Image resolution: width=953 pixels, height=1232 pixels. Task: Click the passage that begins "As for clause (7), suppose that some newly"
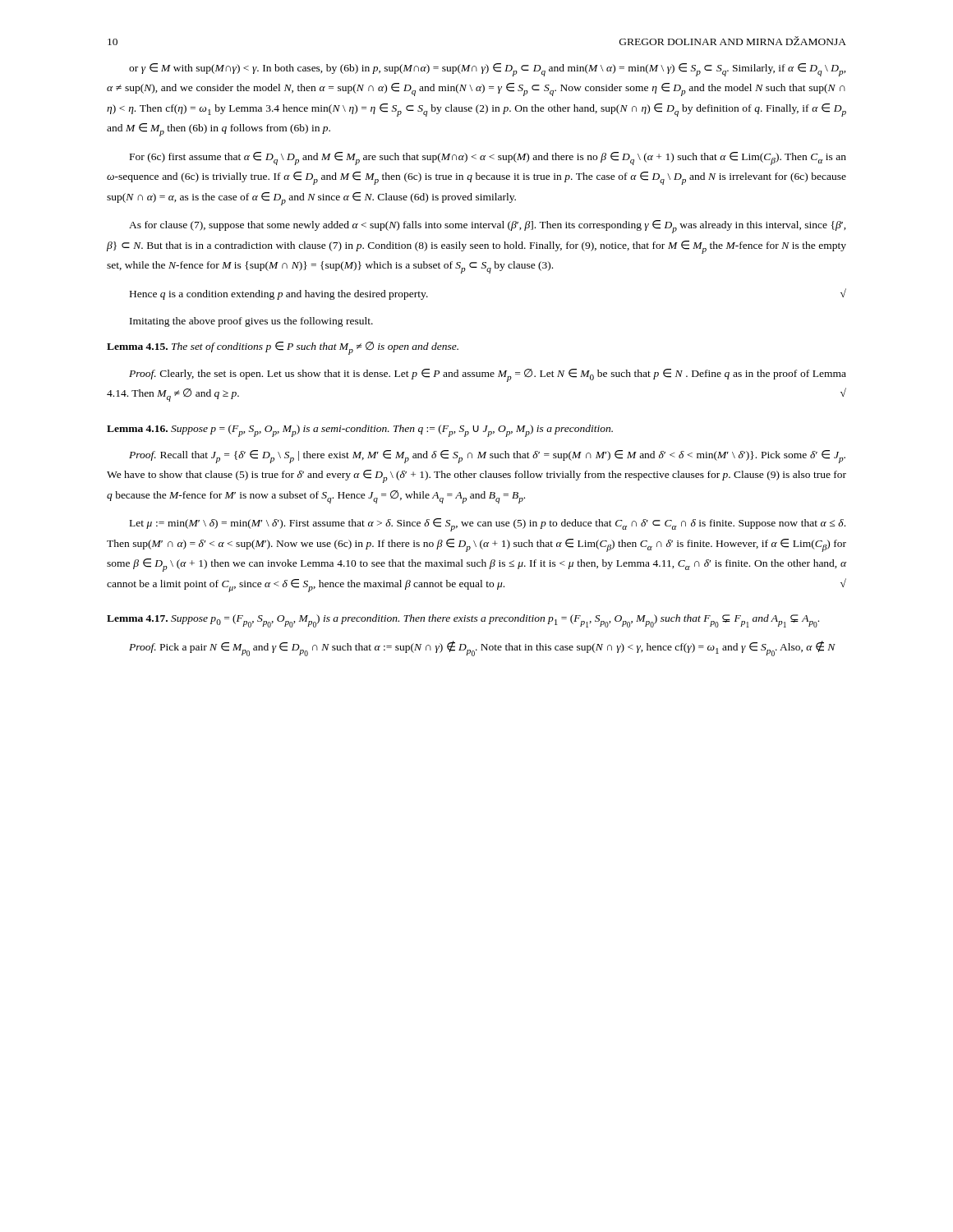click(x=476, y=246)
